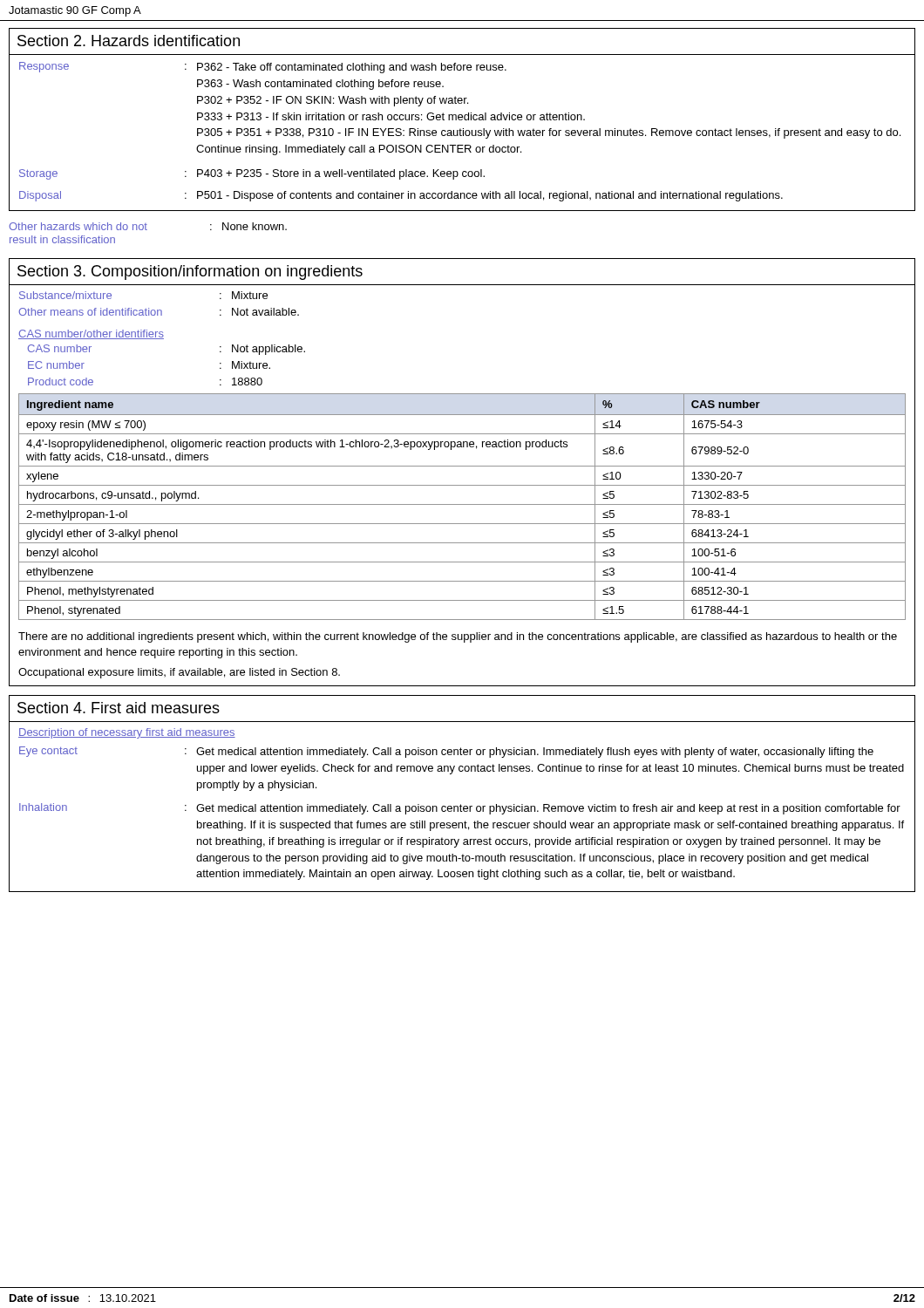Viewport: 924px width, 1308px height.
Task: Find a table
Action: point(462,509)
